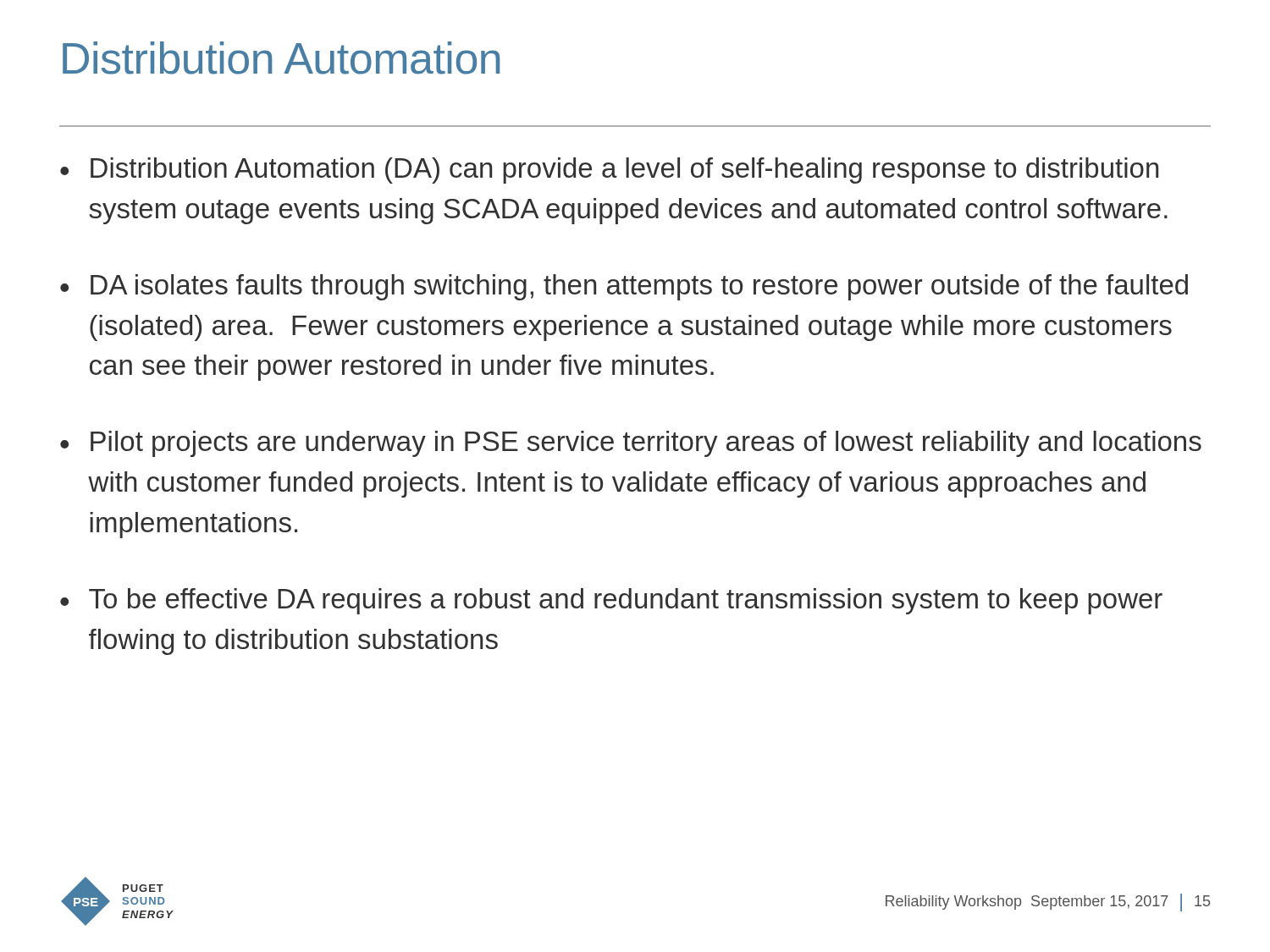
Task: Find the list item with the text "• Pilot projects are underway"
Action: click(635, 482)
